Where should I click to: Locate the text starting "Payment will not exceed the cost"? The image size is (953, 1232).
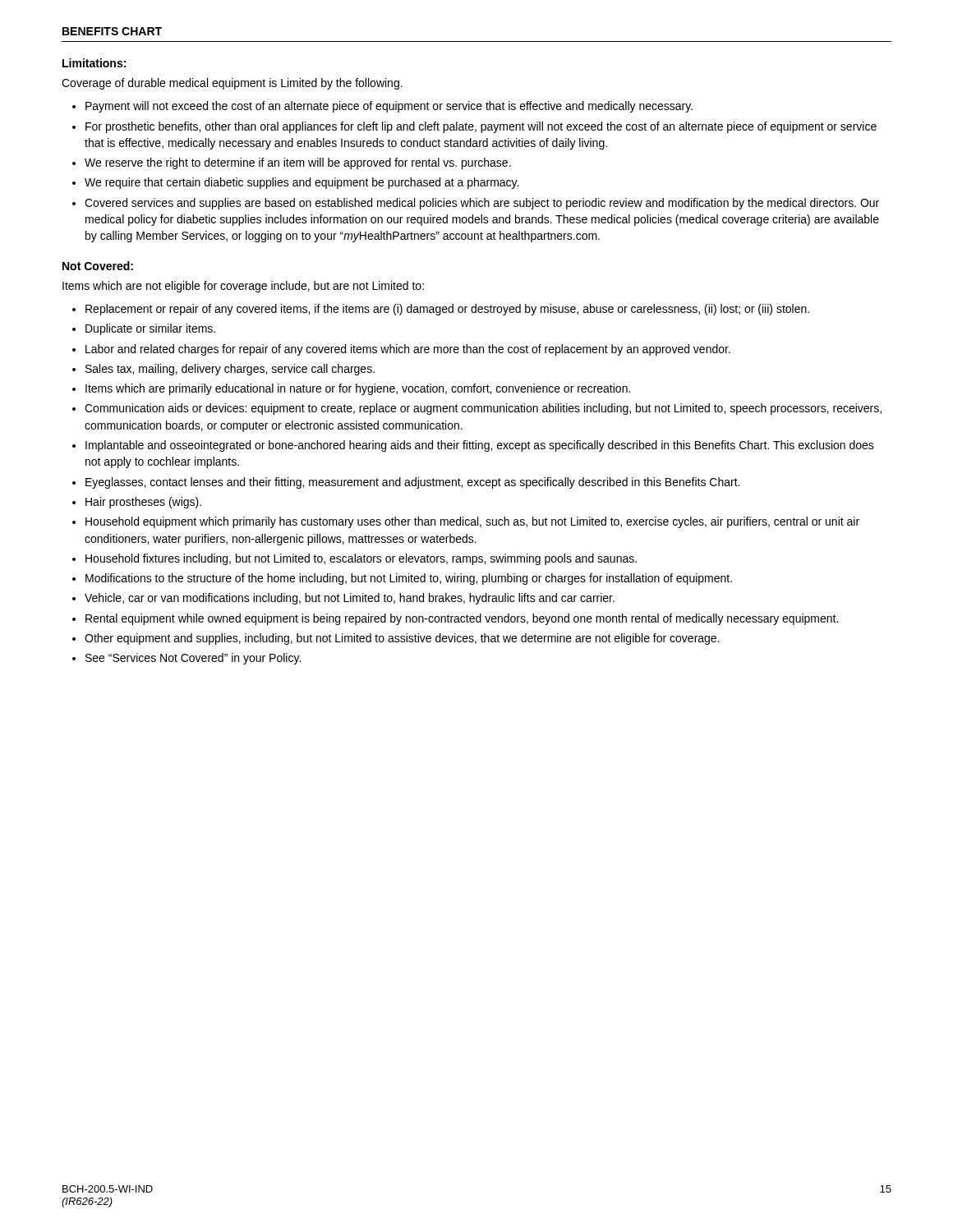pos(389,106)
